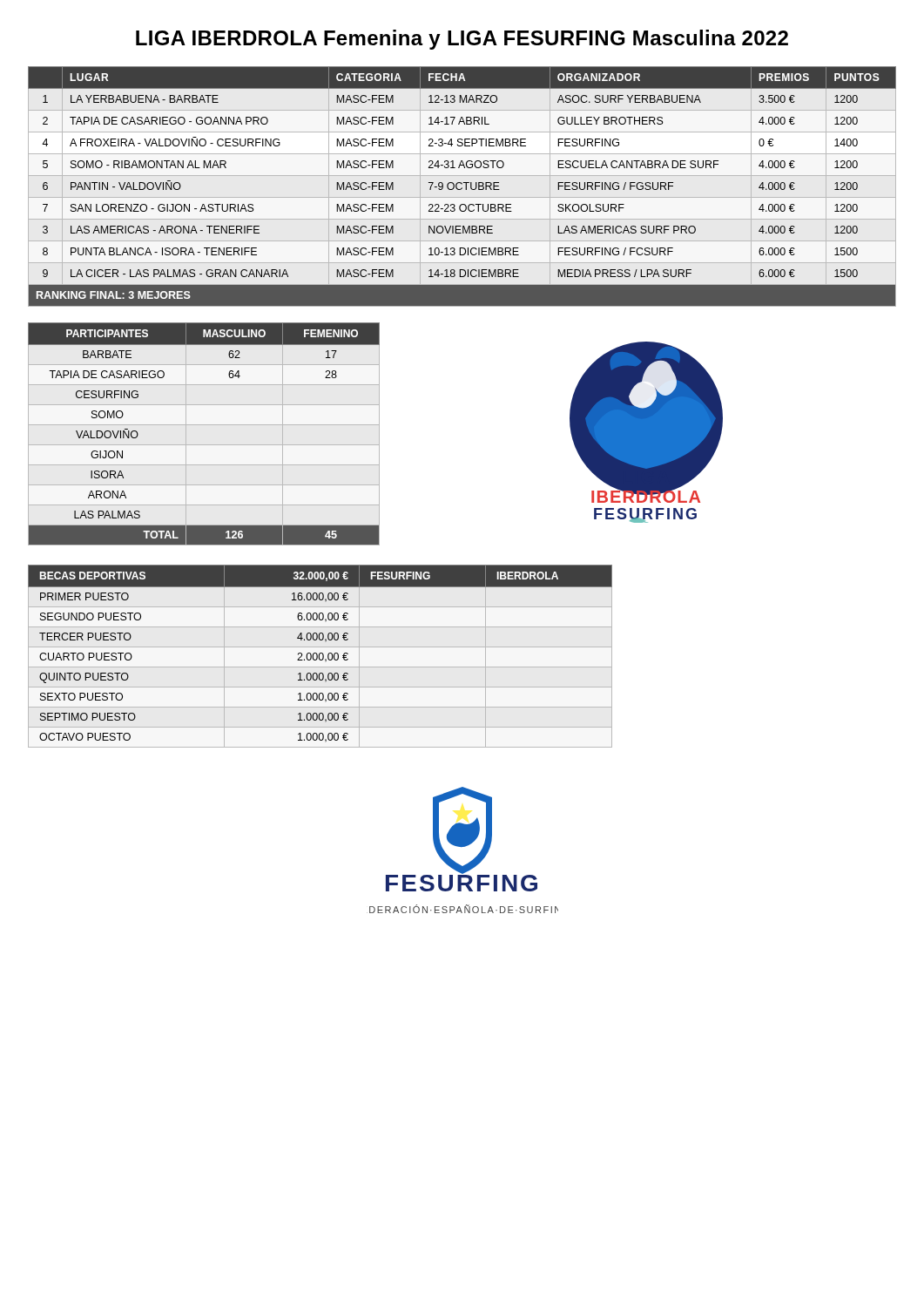
Task: Click on the table containing "1.000,00 €"
Action: pos(462,656)
